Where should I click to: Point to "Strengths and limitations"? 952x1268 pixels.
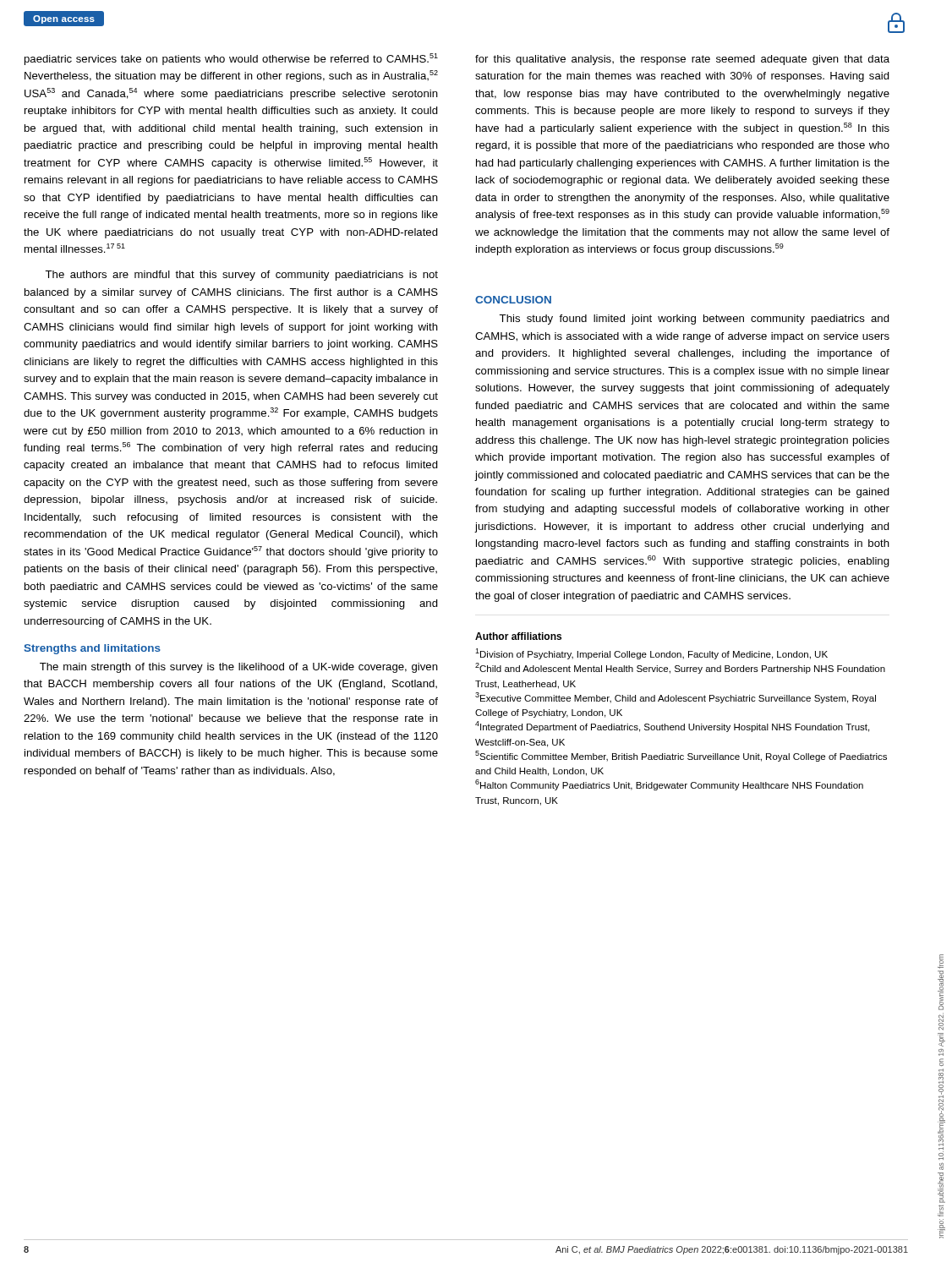click(x=92, y=648)
